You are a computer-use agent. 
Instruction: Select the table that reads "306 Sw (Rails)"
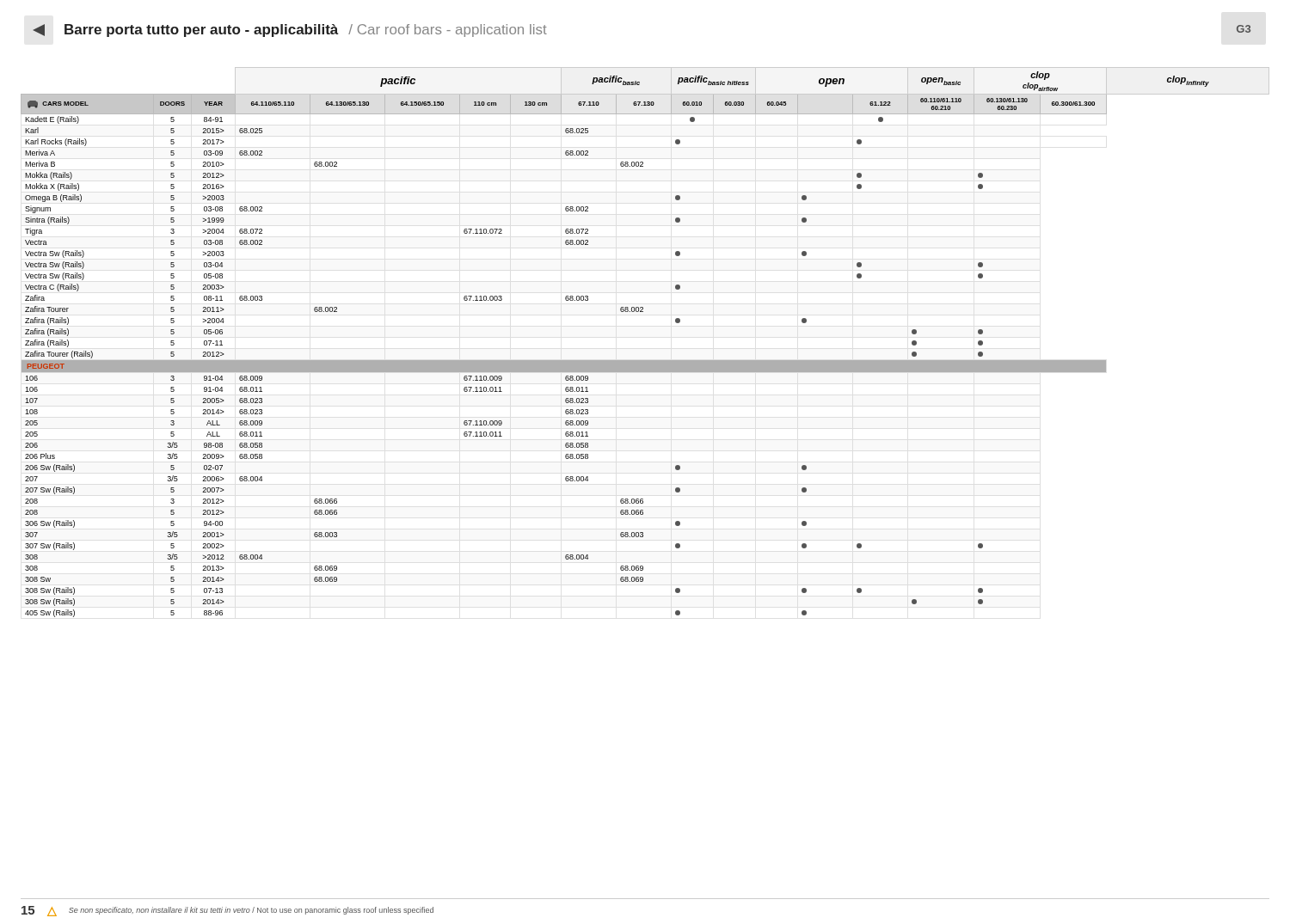click(x=645, y=477)
